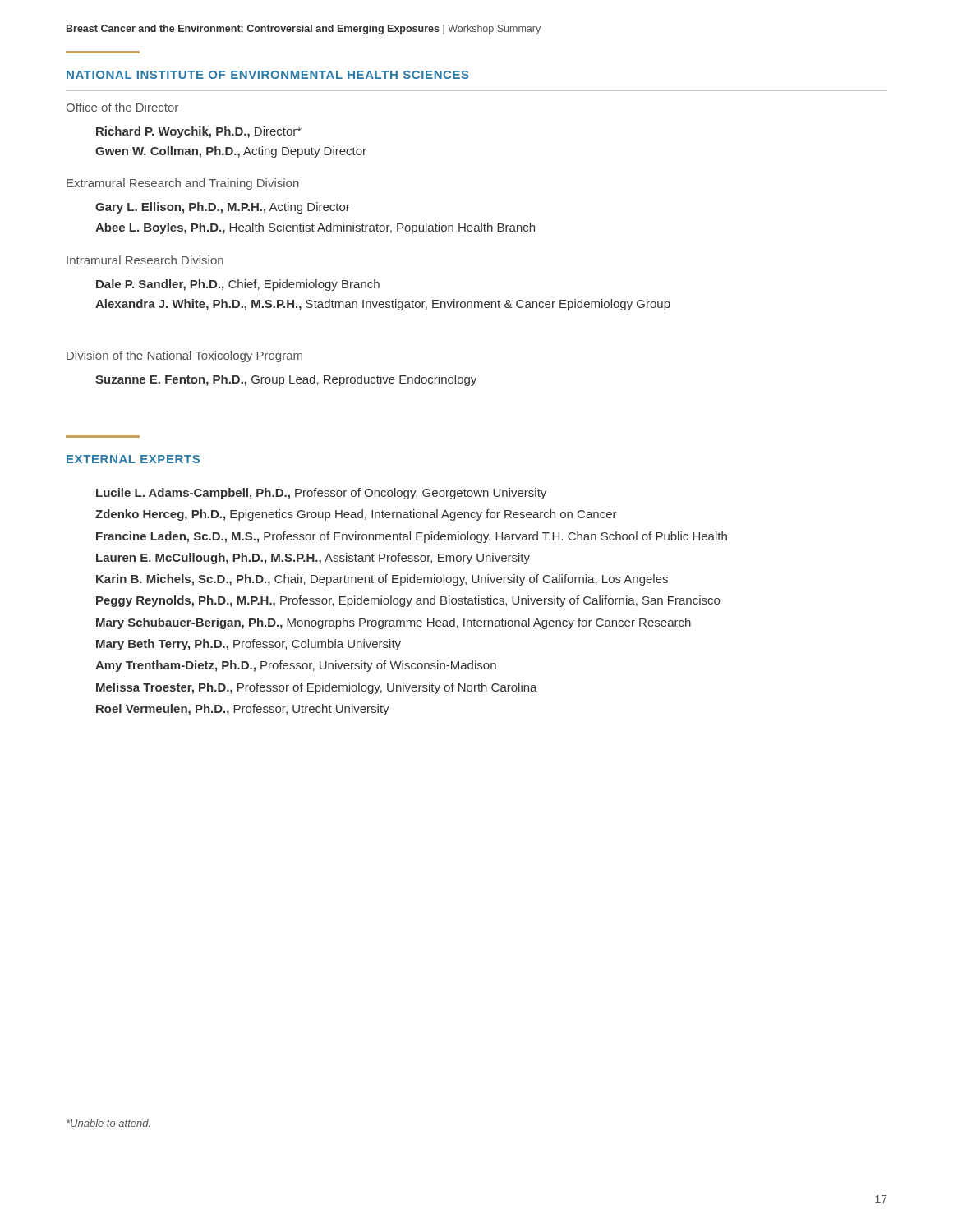Select the block starting "Peggy Reynolds, Ph.D.,"
The width and height of the screenshot is (953, 1232).
(x=408, y=600)
